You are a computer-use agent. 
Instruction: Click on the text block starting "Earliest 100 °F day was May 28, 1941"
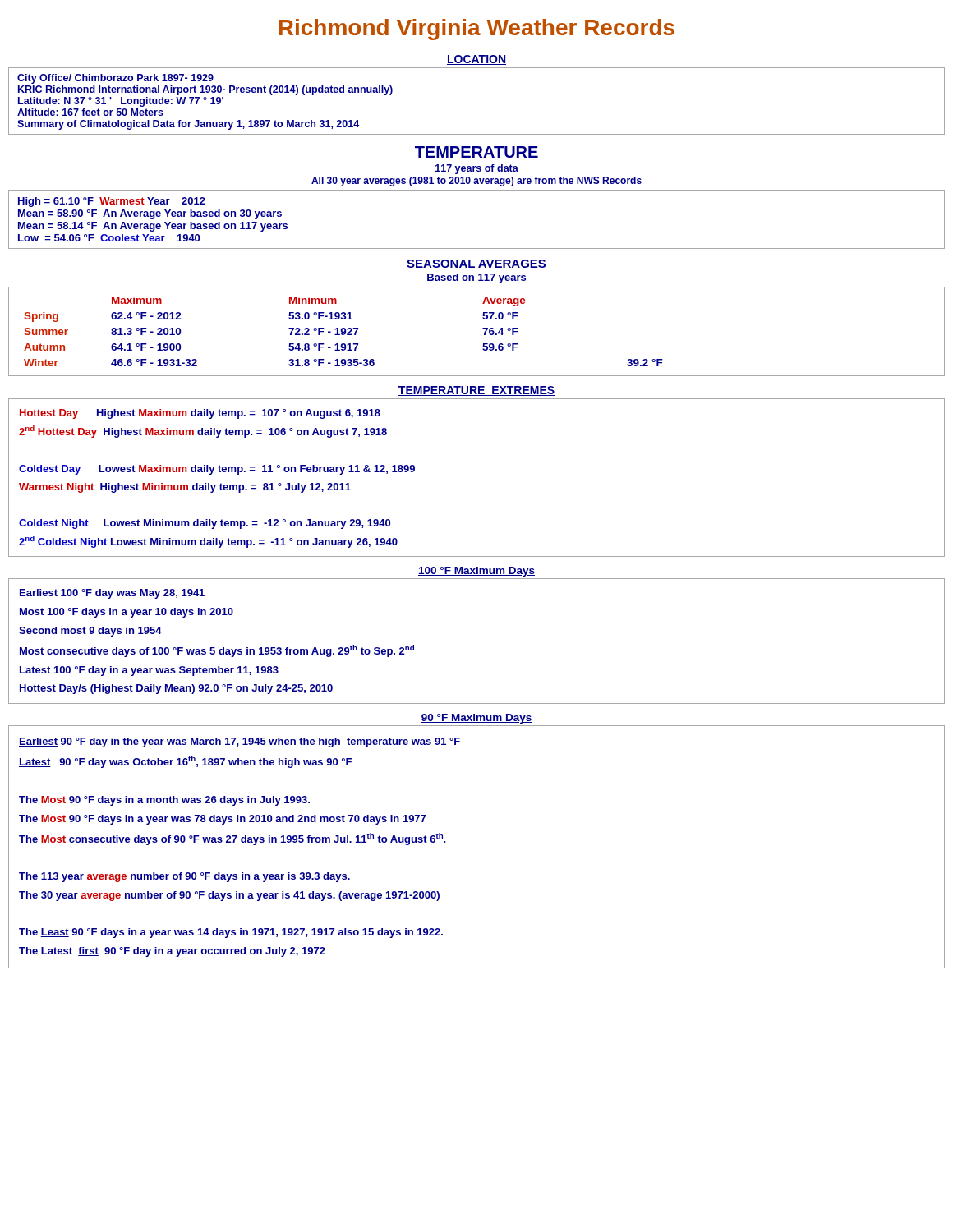(217, 641)
